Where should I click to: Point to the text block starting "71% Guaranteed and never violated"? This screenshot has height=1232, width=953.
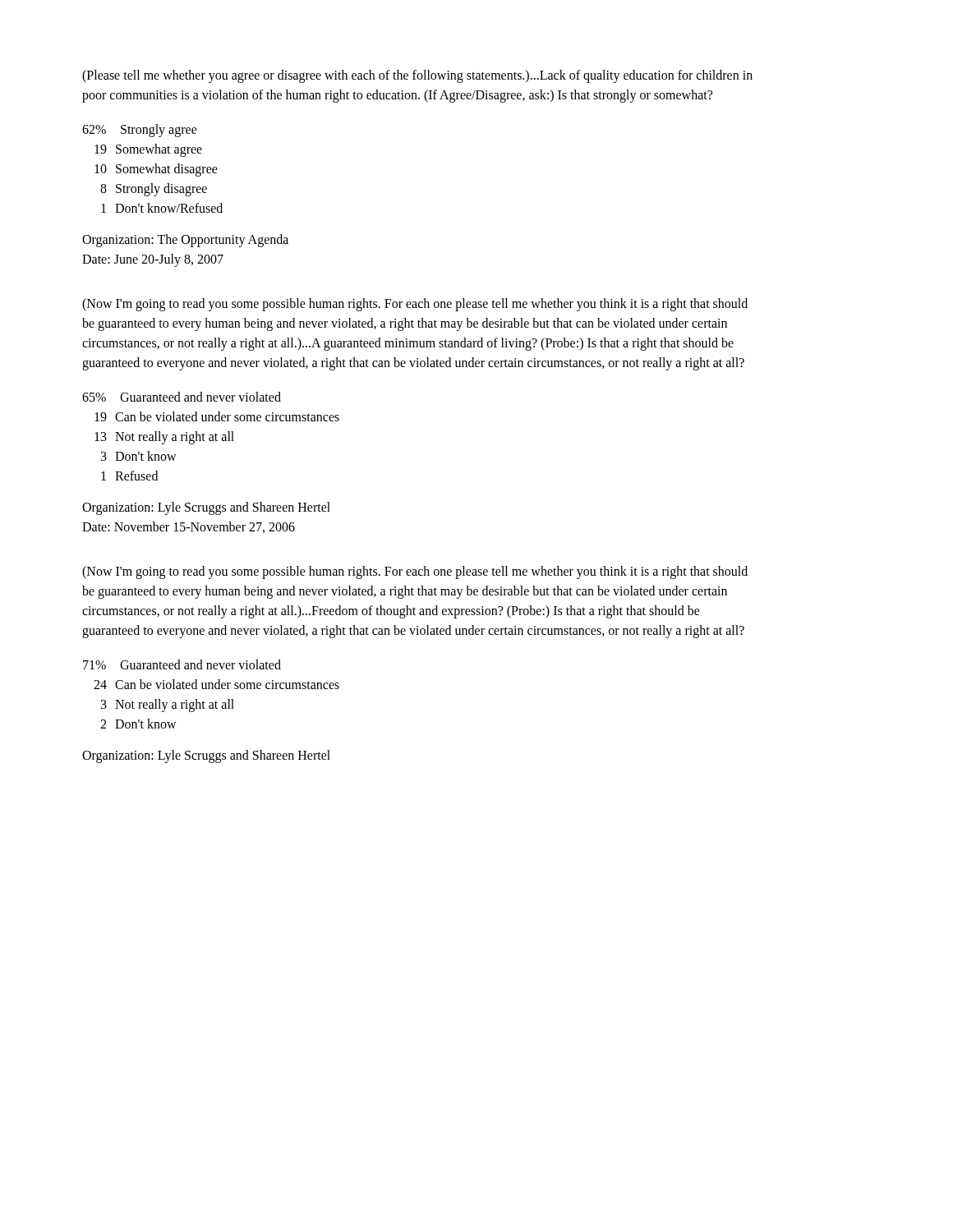tap(181, 665)
